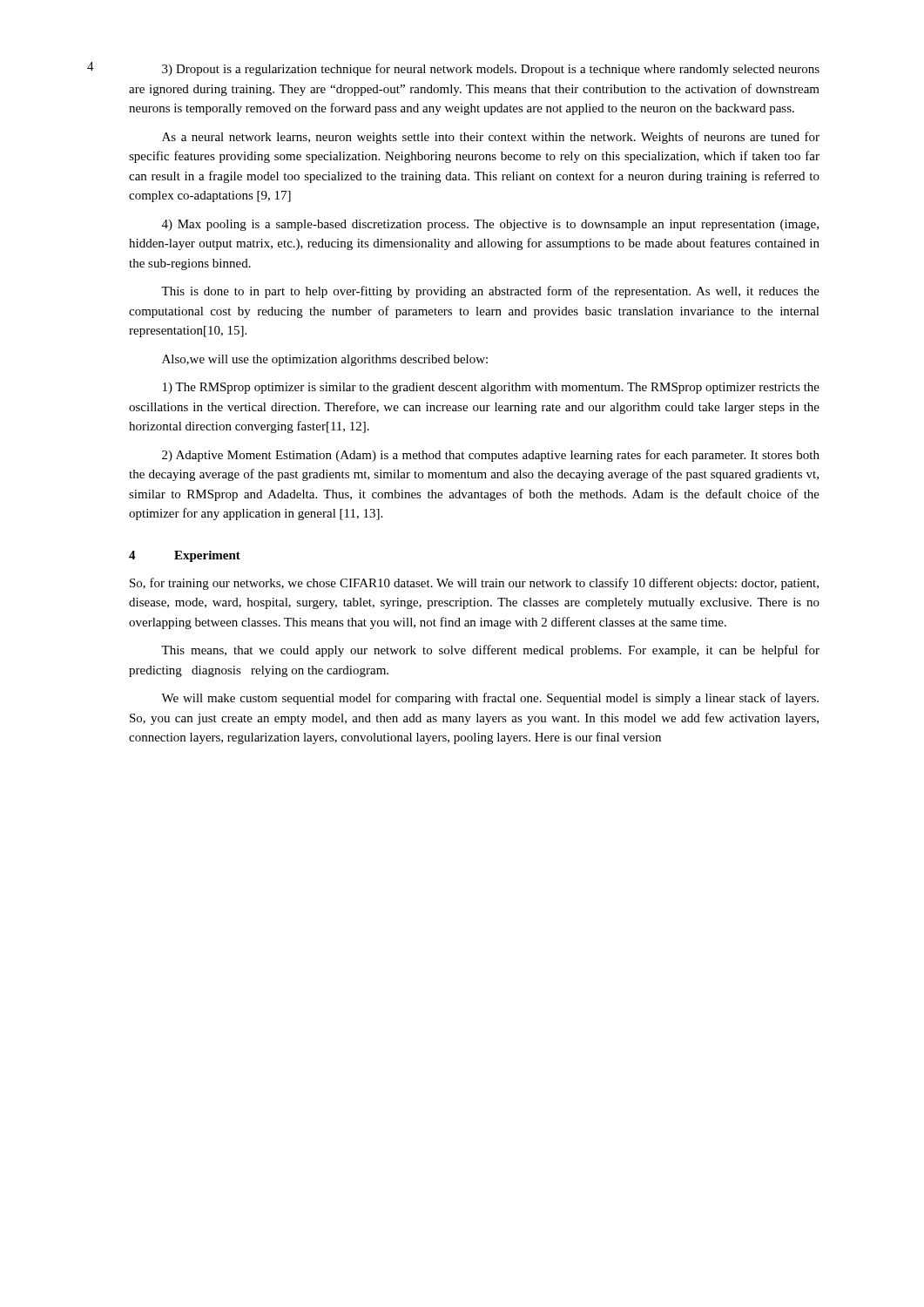The height and width of the screenshot is (1307, 924).
Task: Where is the passage that starts "We will make custom sequential"?
Action: coord(474,718)
